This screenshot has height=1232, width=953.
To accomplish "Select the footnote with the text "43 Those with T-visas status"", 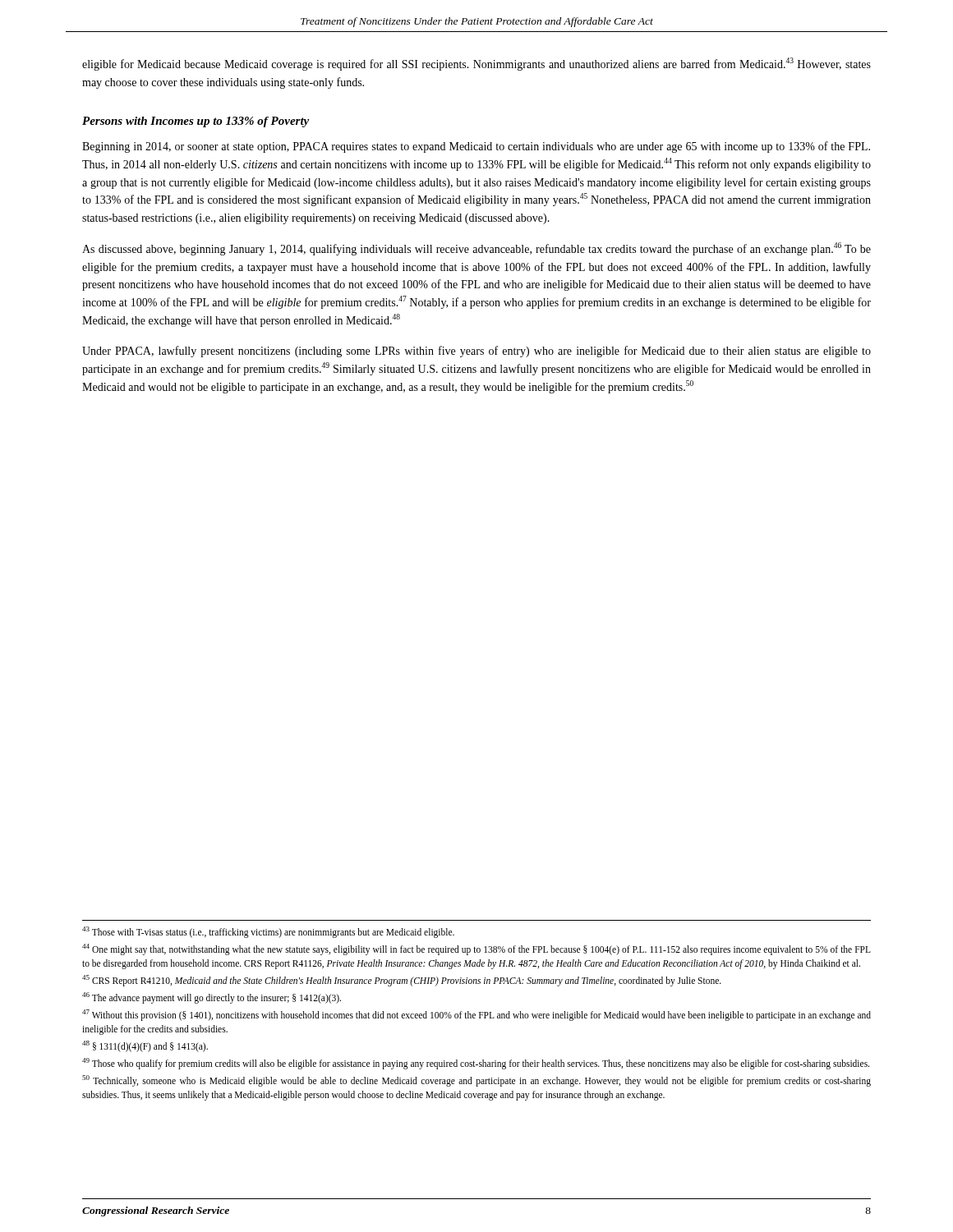I will (x=268, y=931).
